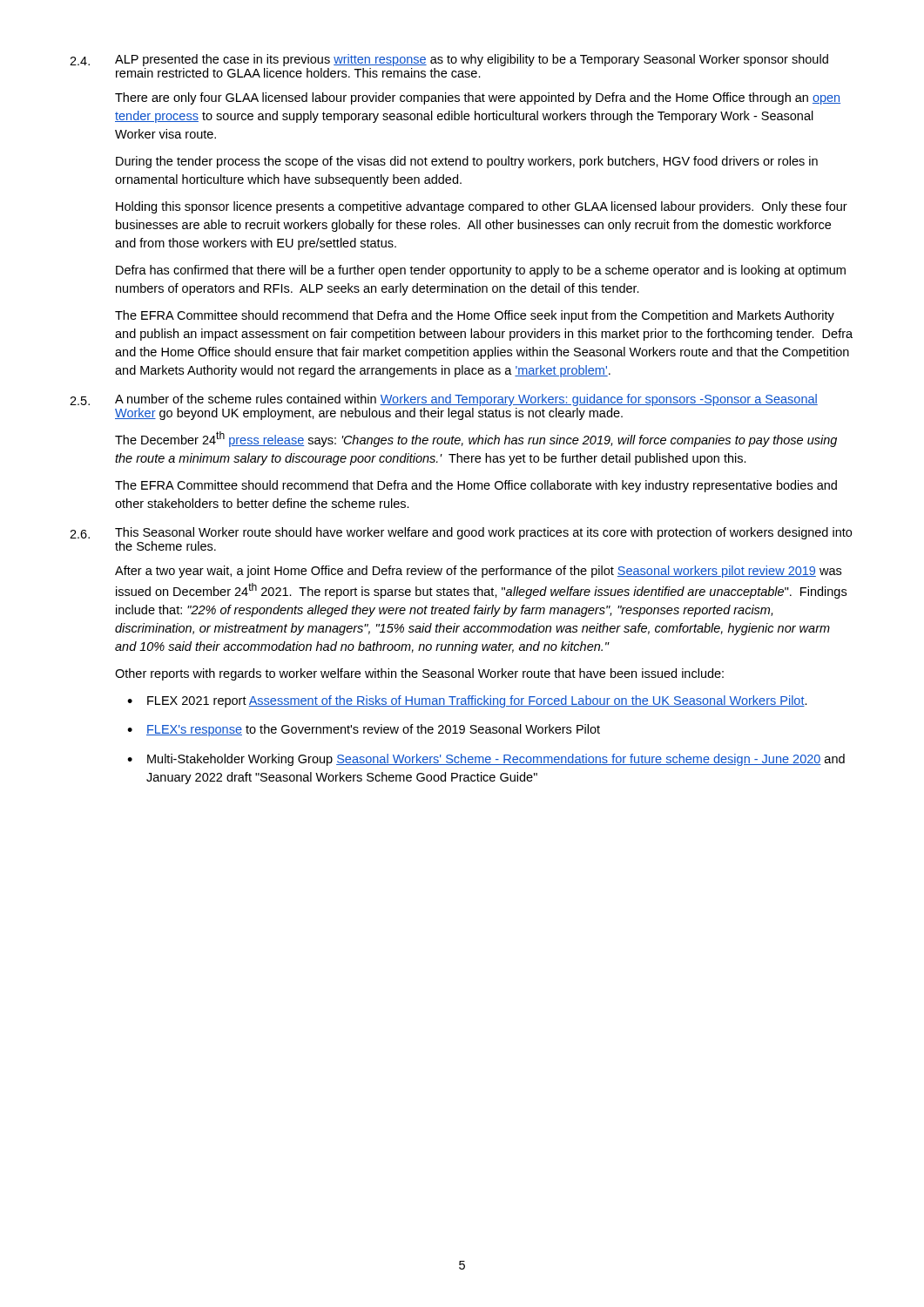924x1307 pixels.
Task: Find the text block that says "Defra has confirmed"
Action: 485,280
